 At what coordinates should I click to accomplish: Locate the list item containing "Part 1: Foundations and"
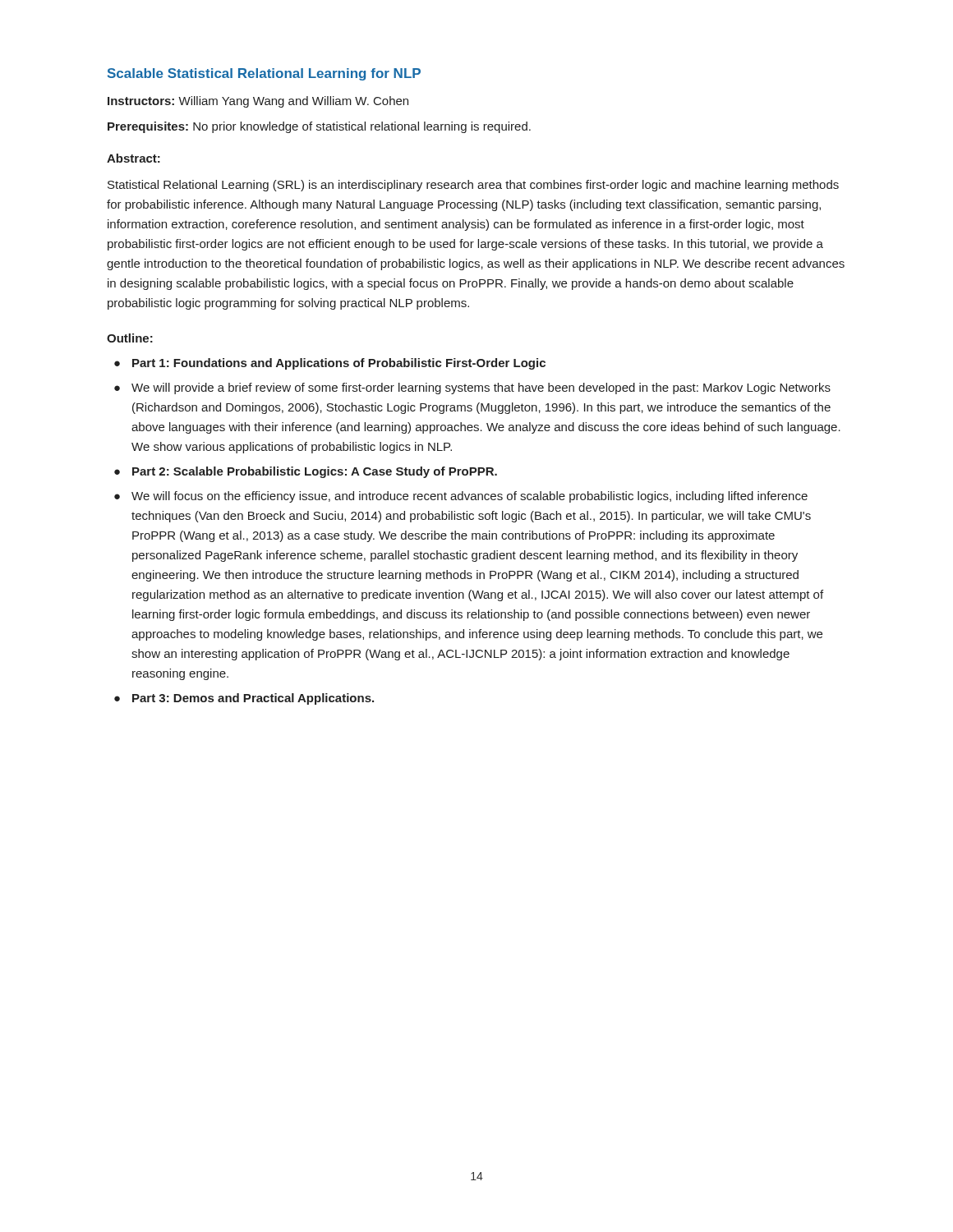339,363
